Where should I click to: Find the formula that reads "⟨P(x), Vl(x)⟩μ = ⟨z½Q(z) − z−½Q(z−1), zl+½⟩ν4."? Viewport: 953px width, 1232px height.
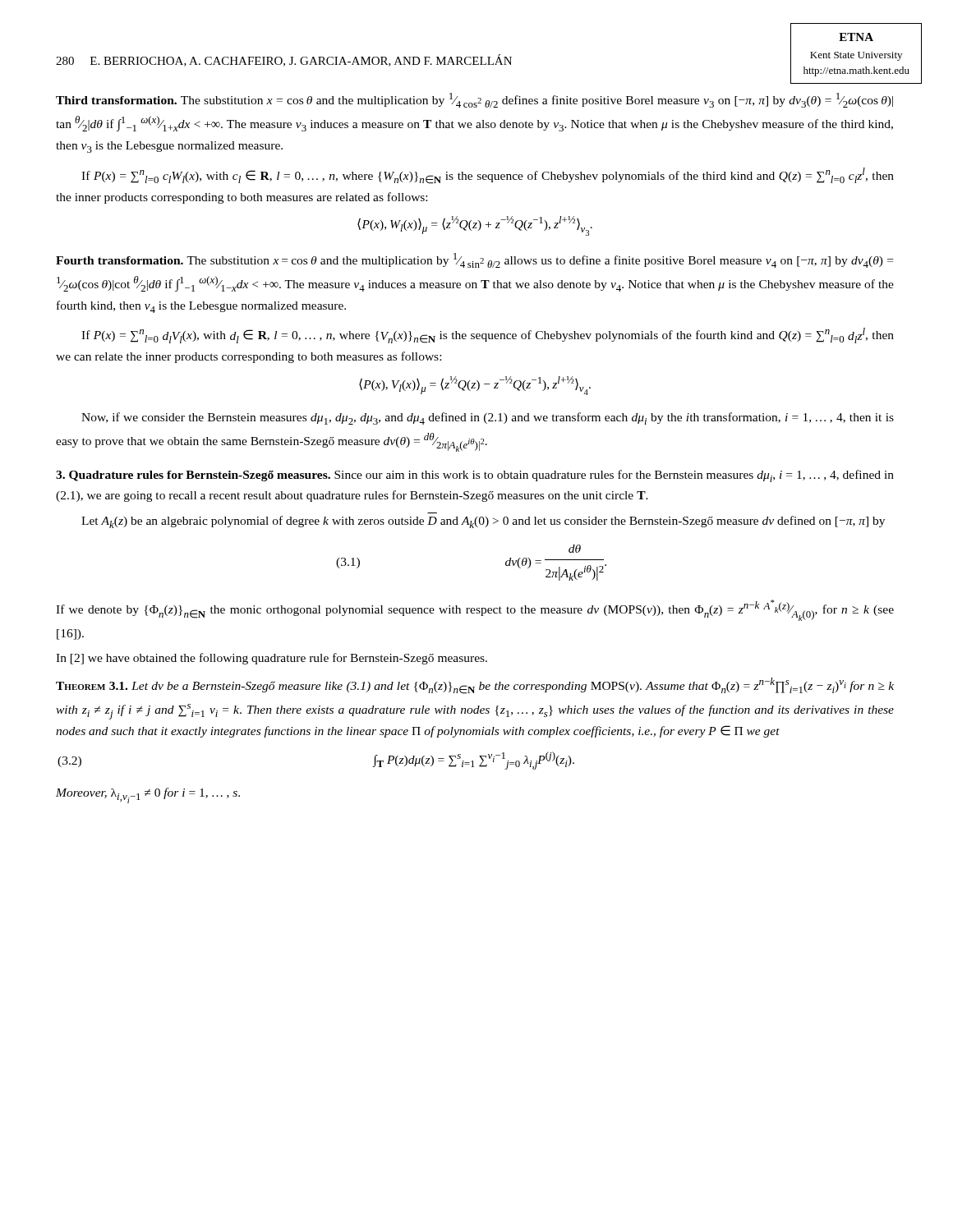pos(475,385)
